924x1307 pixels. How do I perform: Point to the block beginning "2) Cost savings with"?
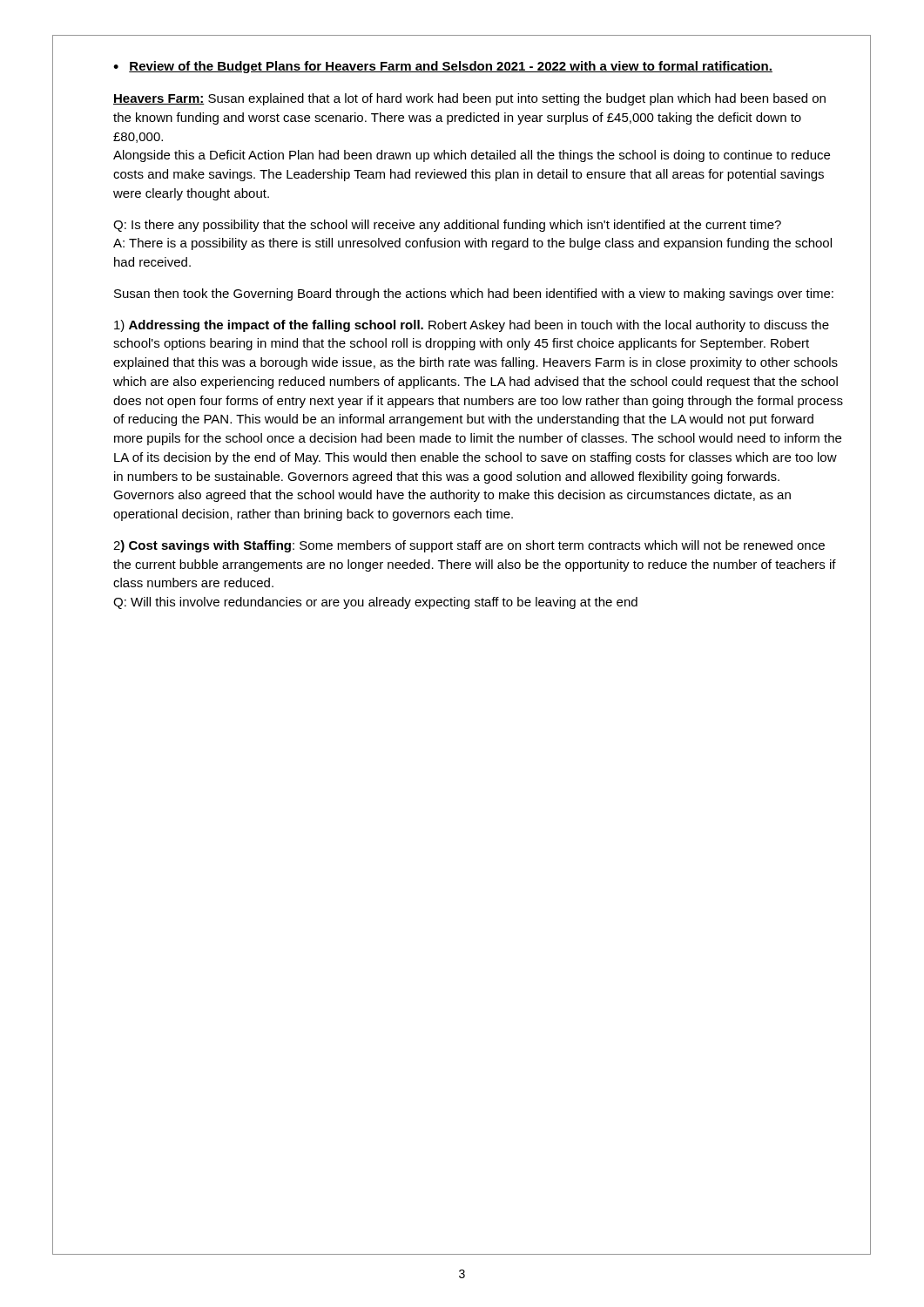pyautogui.click(x=474, y=573)
